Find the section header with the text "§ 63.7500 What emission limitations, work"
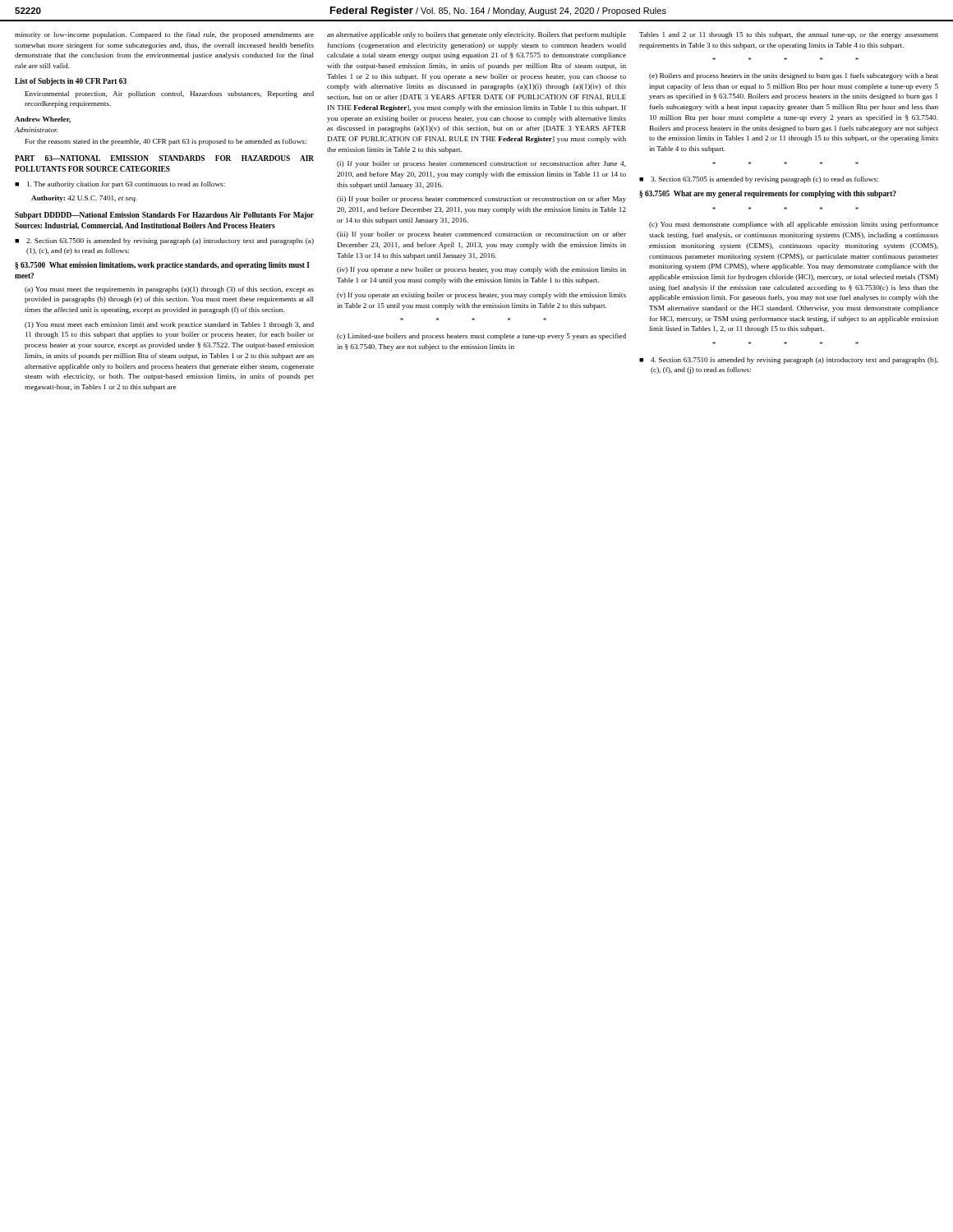Screen dimensions: 1232x953 [162, 271]
